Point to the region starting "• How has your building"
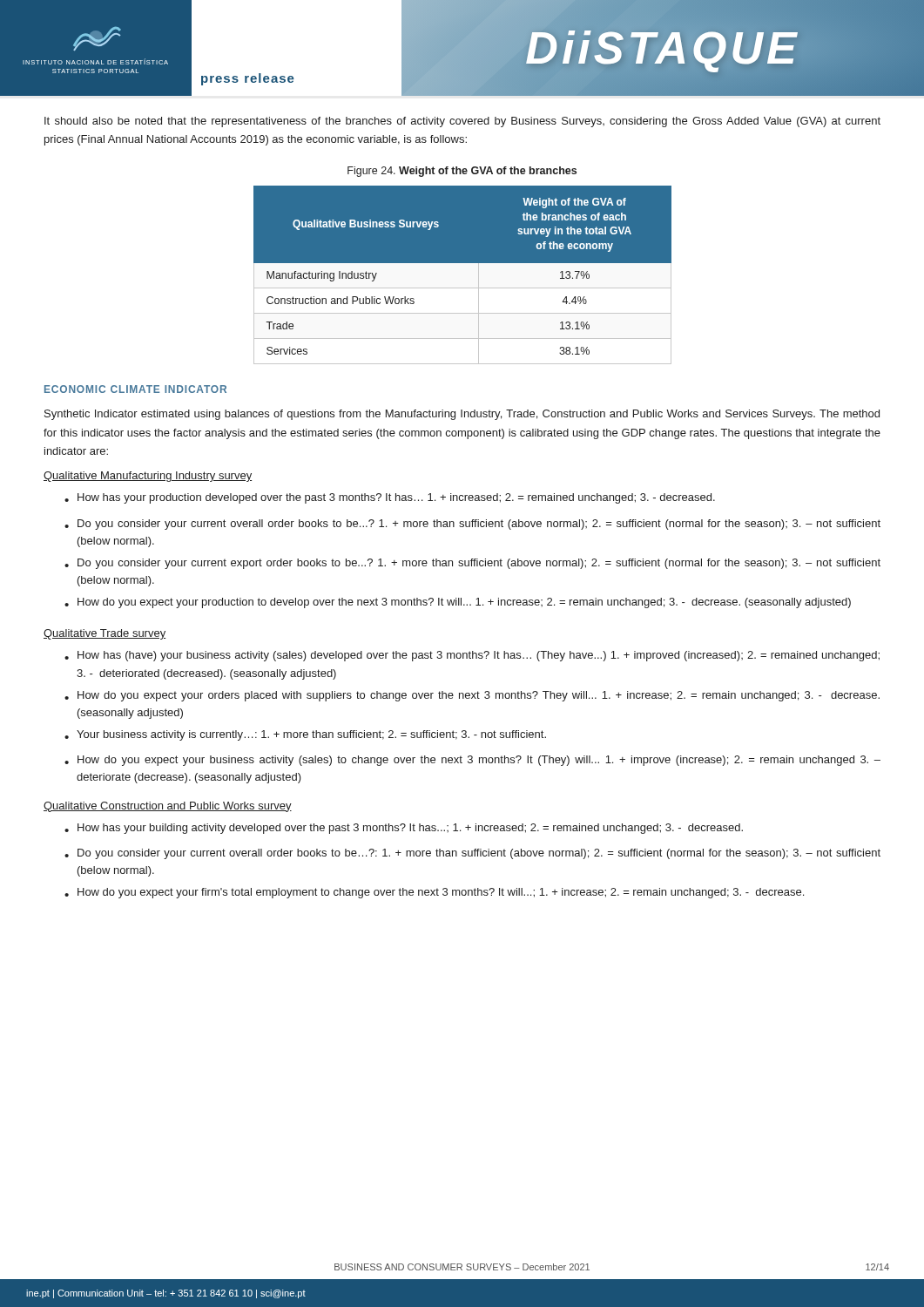 click(472, 829)
